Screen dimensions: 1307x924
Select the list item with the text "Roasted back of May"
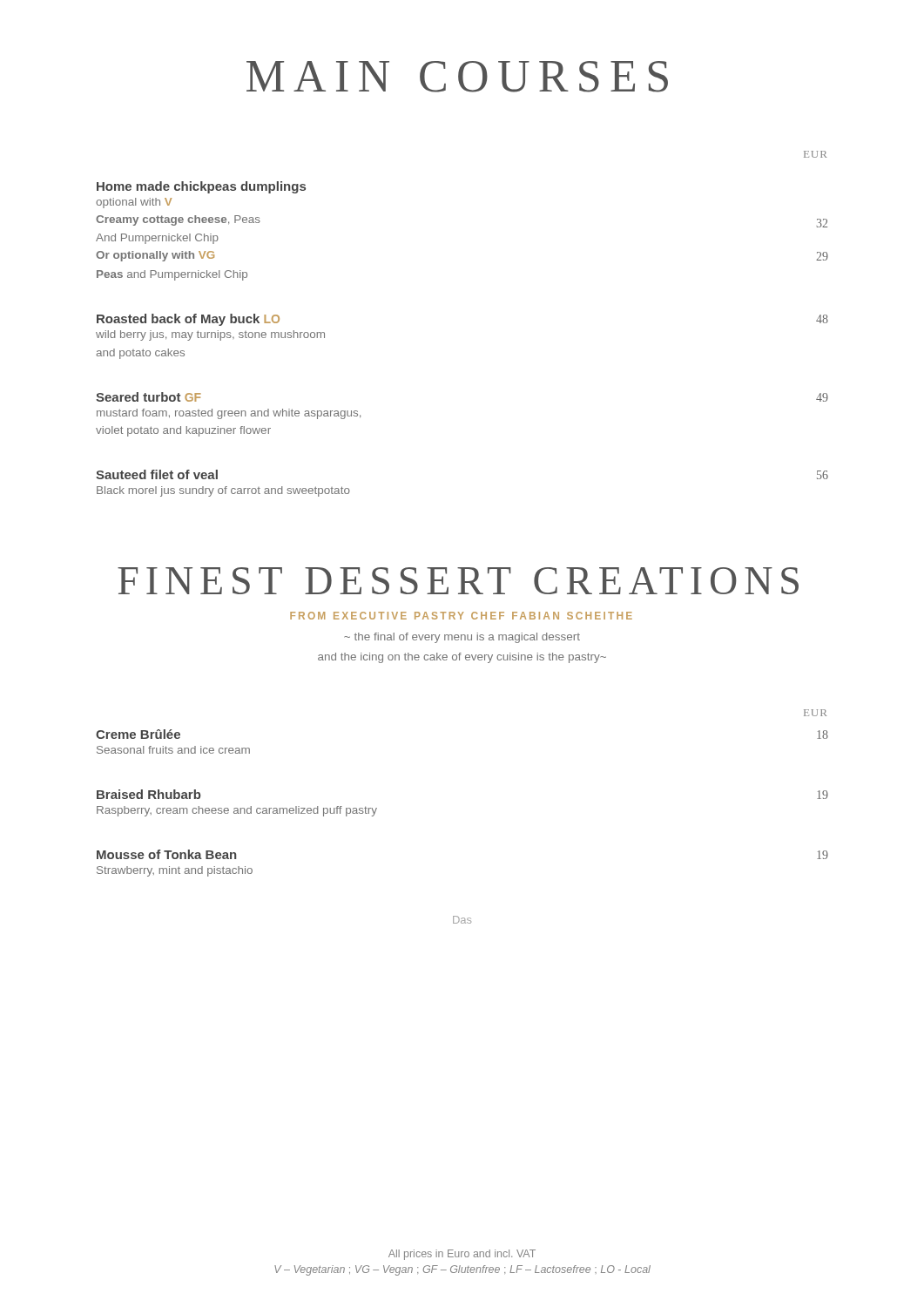[190, 319]
